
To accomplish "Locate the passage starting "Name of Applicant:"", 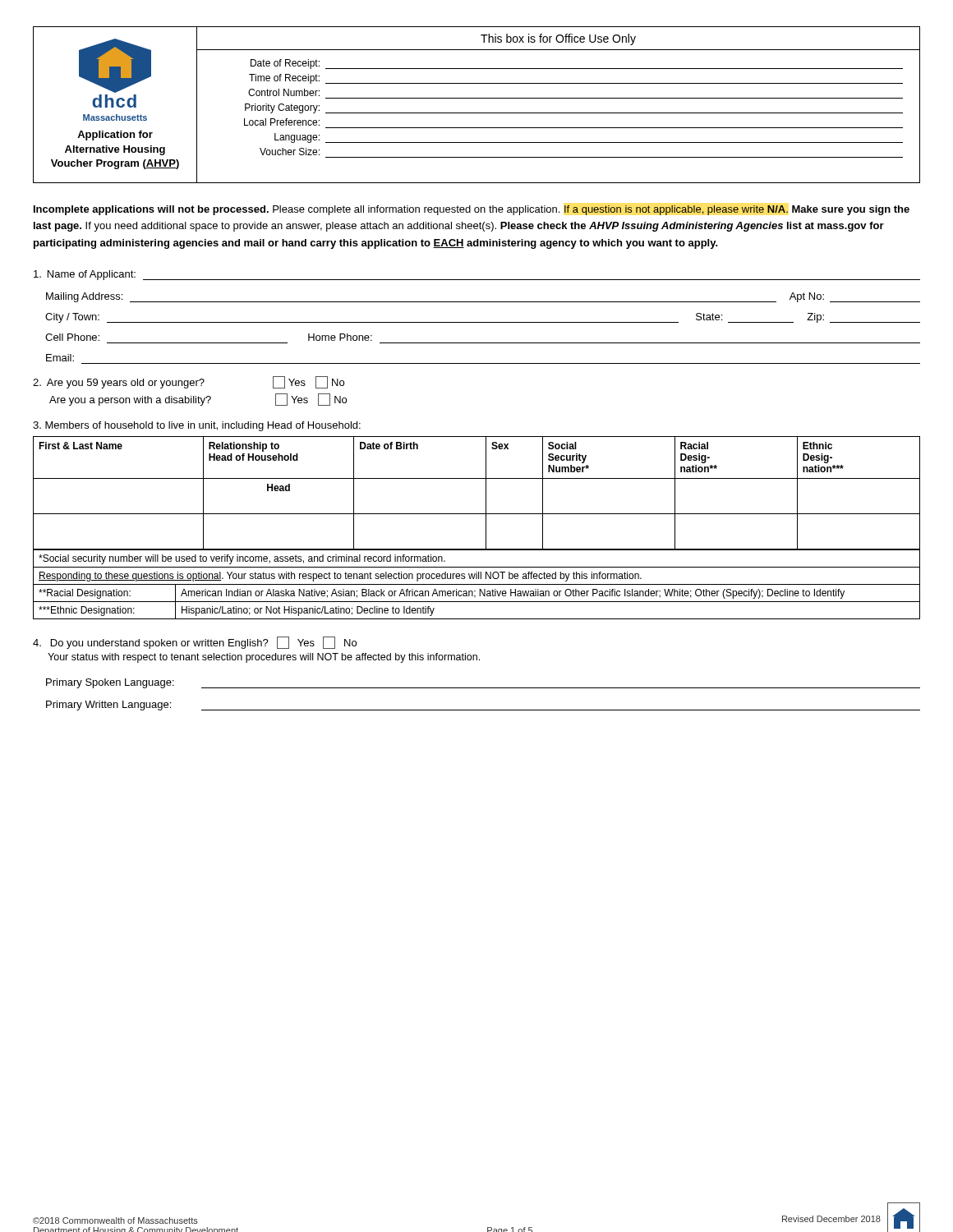I will (476, 273).
